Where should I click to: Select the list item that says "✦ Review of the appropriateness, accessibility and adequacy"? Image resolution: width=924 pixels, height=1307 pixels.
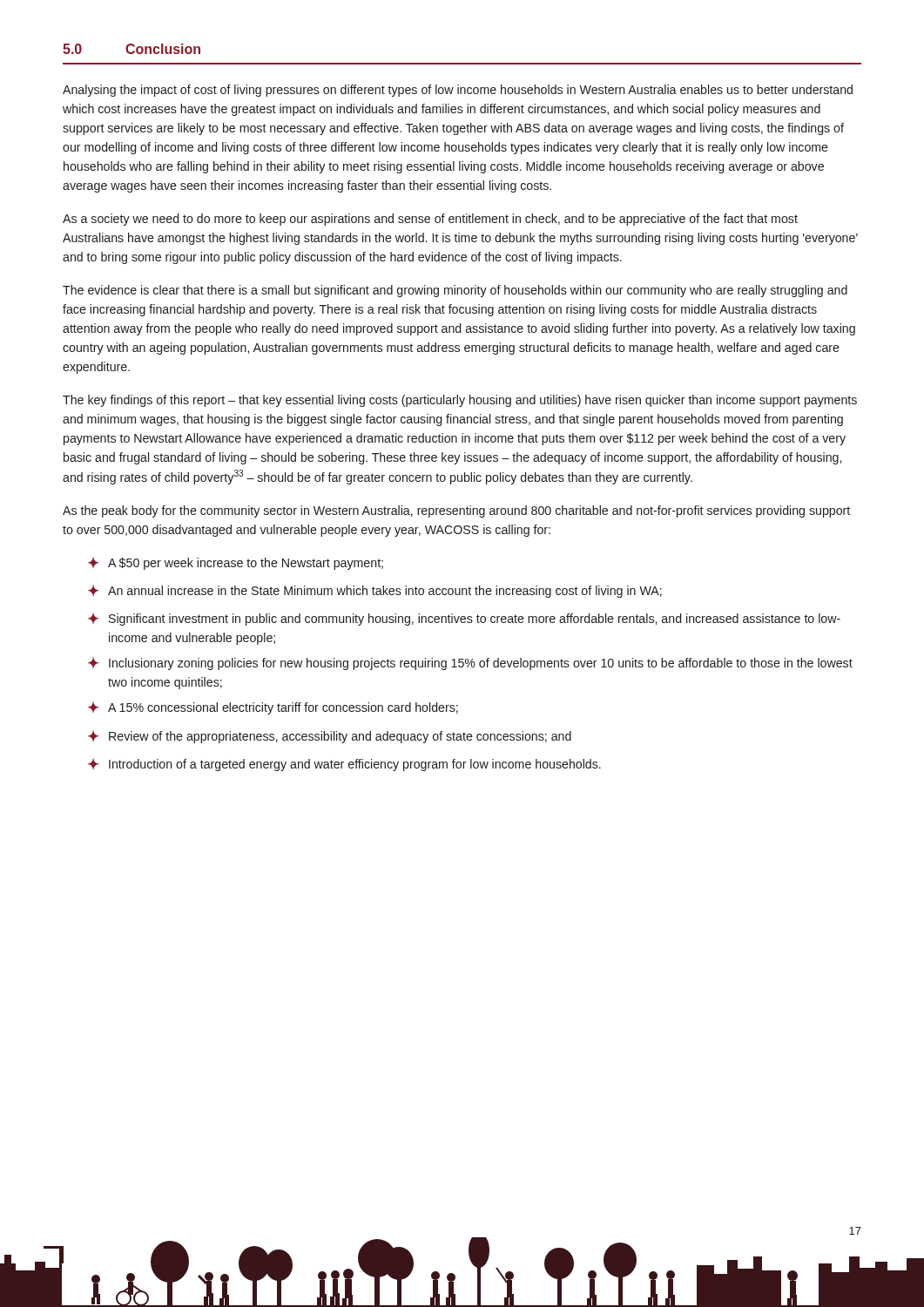pyautogui.click(x=474, y=737)
